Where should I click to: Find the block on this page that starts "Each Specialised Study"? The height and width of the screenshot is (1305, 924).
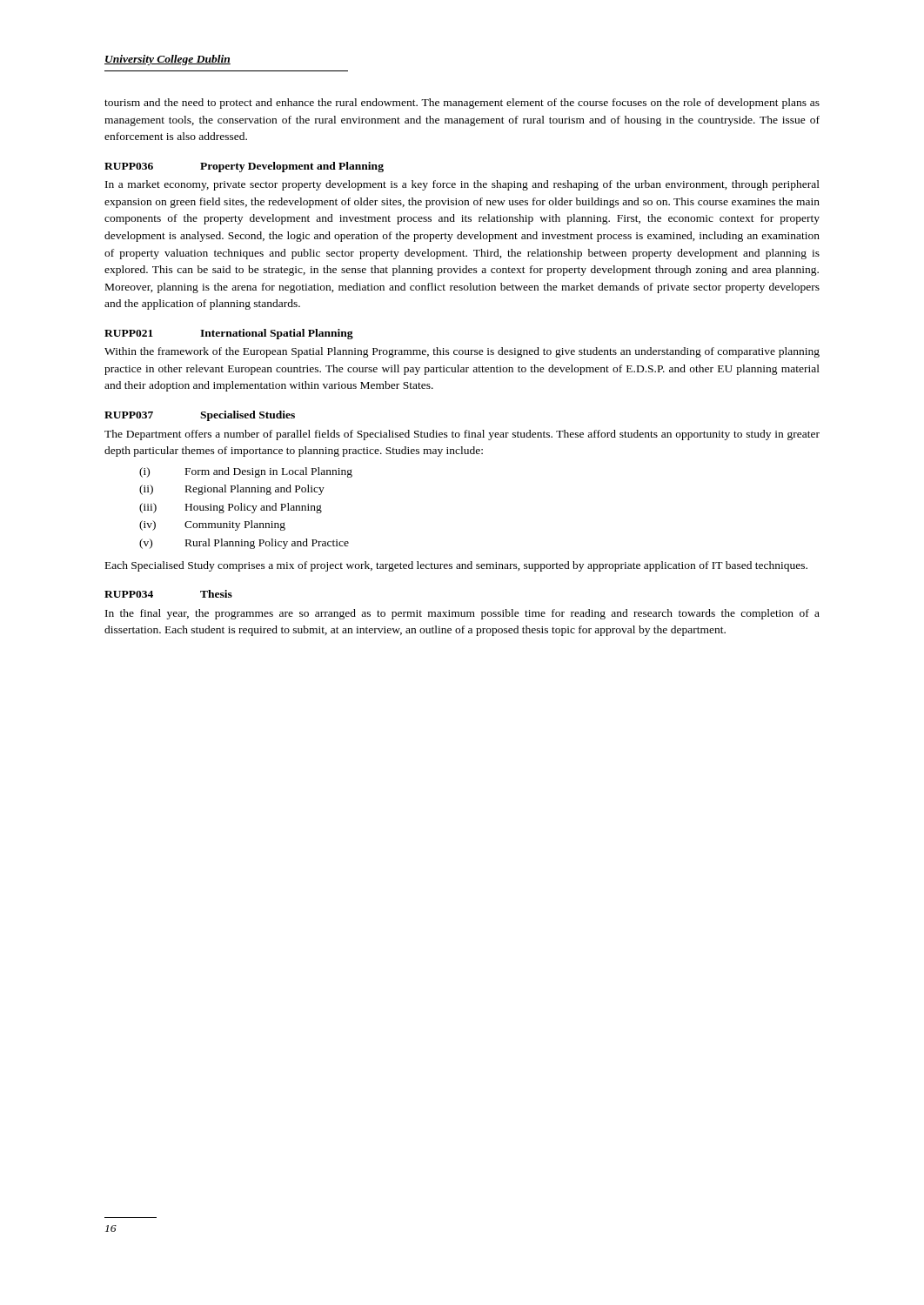(456, 565)
